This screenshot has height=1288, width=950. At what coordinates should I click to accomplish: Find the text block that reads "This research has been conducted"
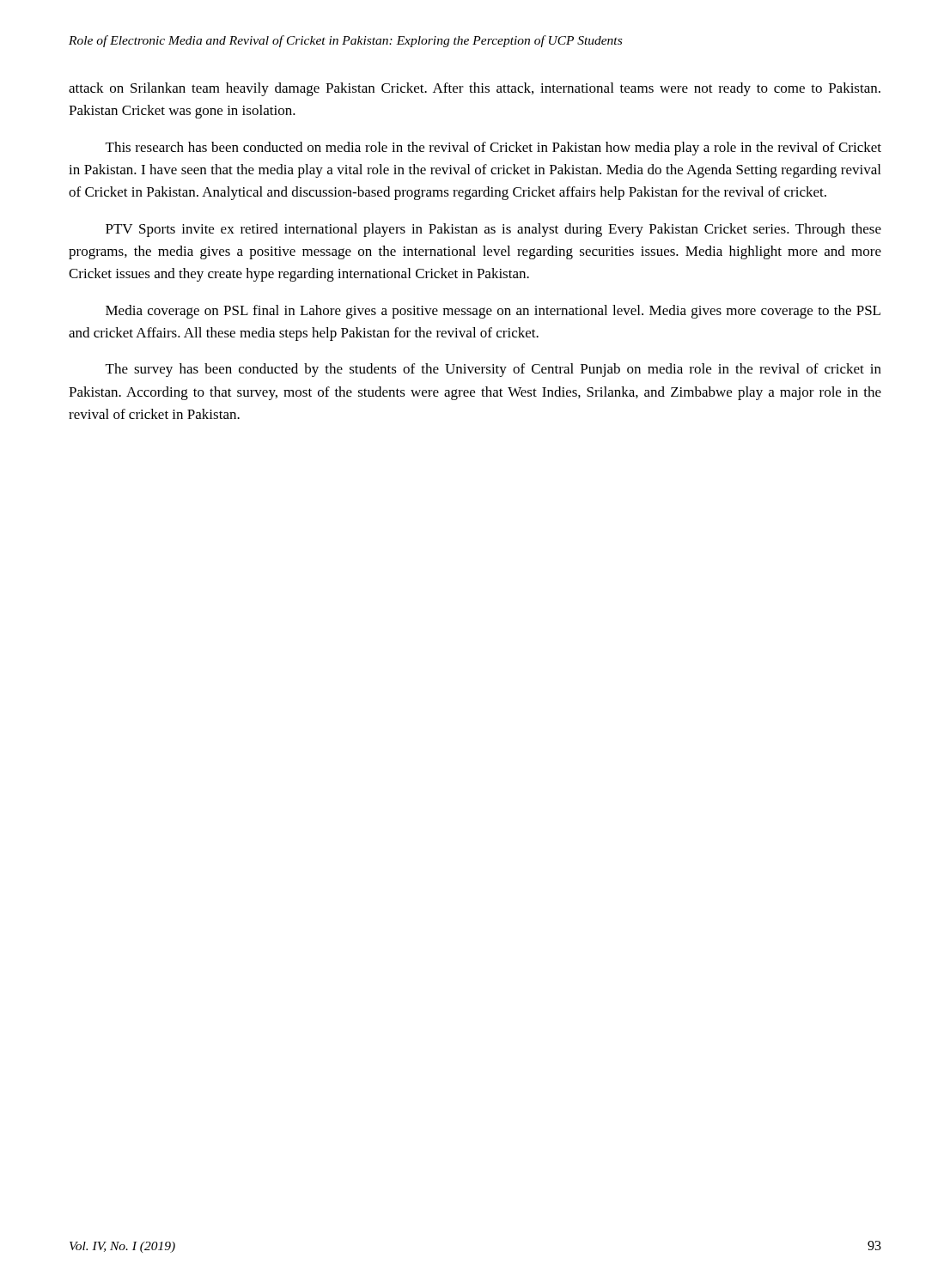pos(475,170)
